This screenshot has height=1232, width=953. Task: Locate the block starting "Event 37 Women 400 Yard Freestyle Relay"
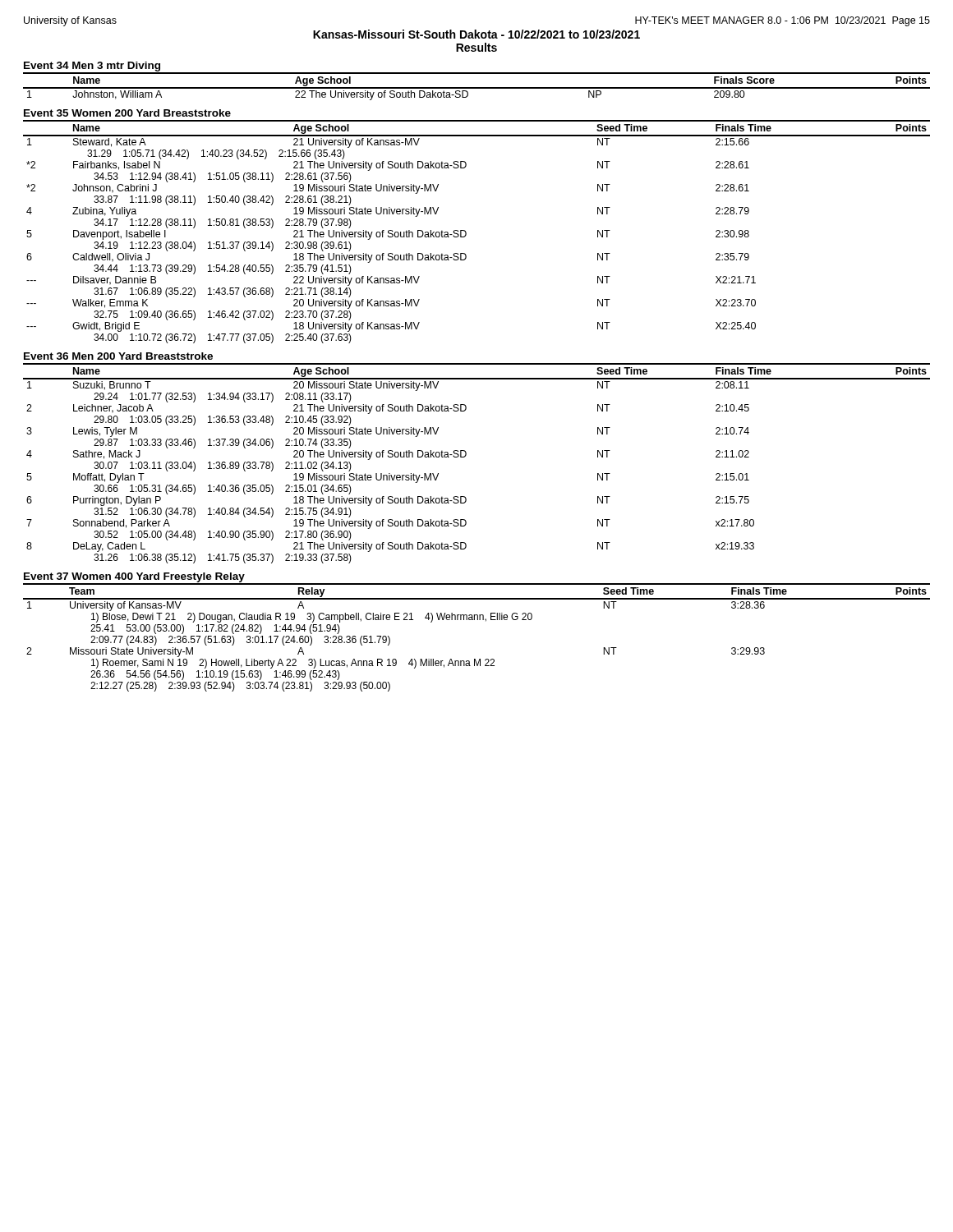(134, 576)
